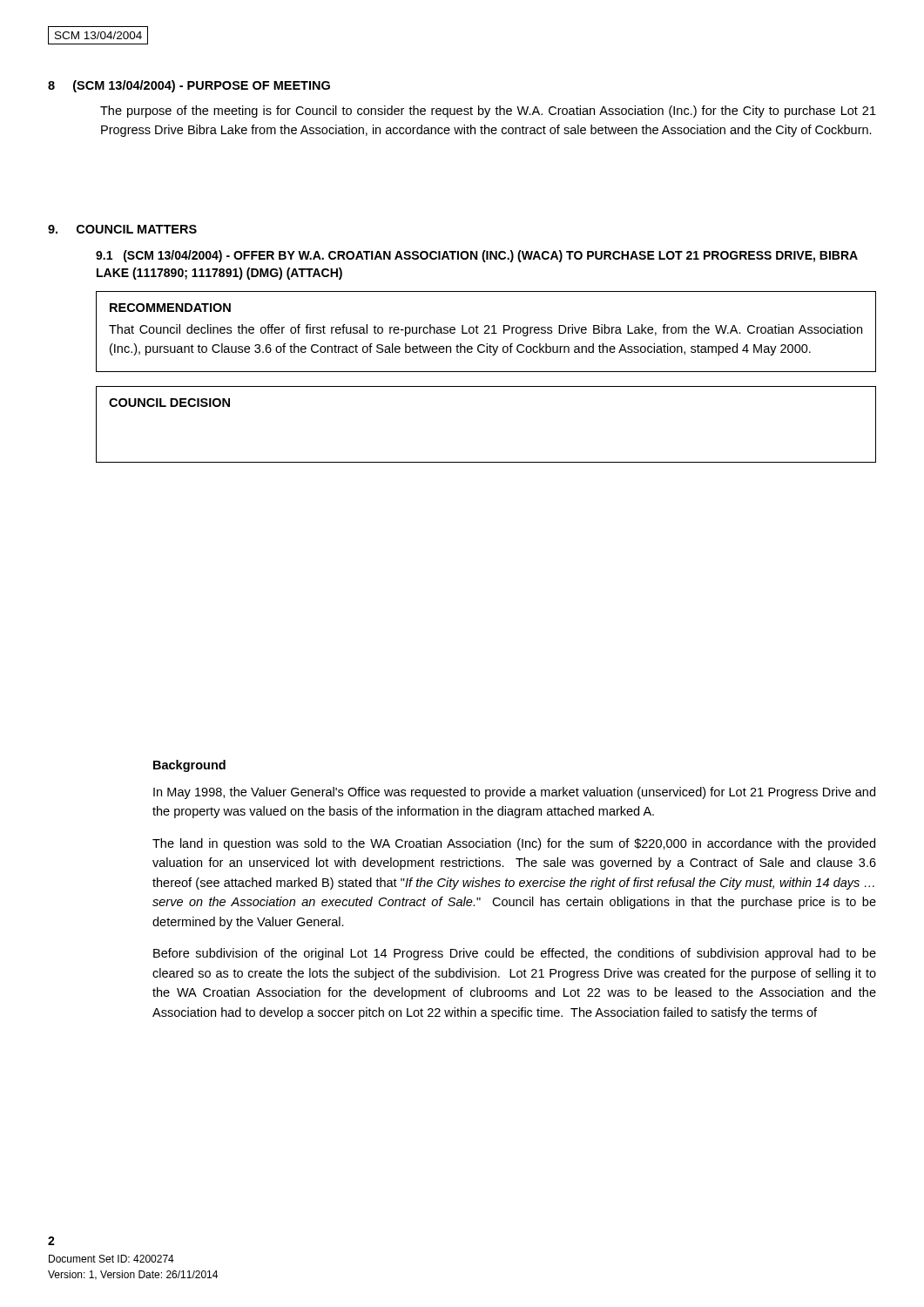Locate the region starting "9. COUNCIL MATTERS"
The image size is (924, 1307).
point(122,229)
